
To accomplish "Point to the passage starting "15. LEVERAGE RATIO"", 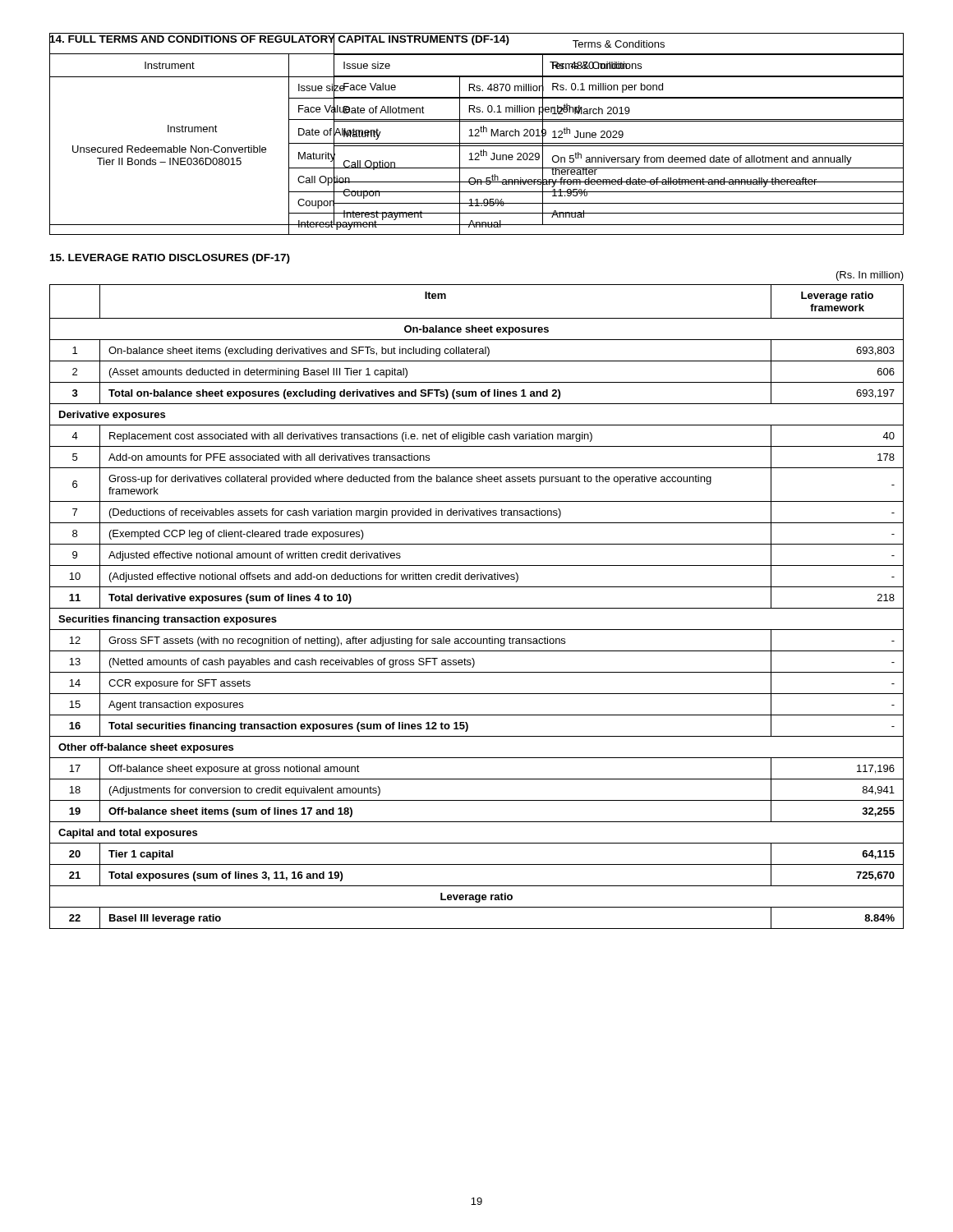I will point(170,257).
